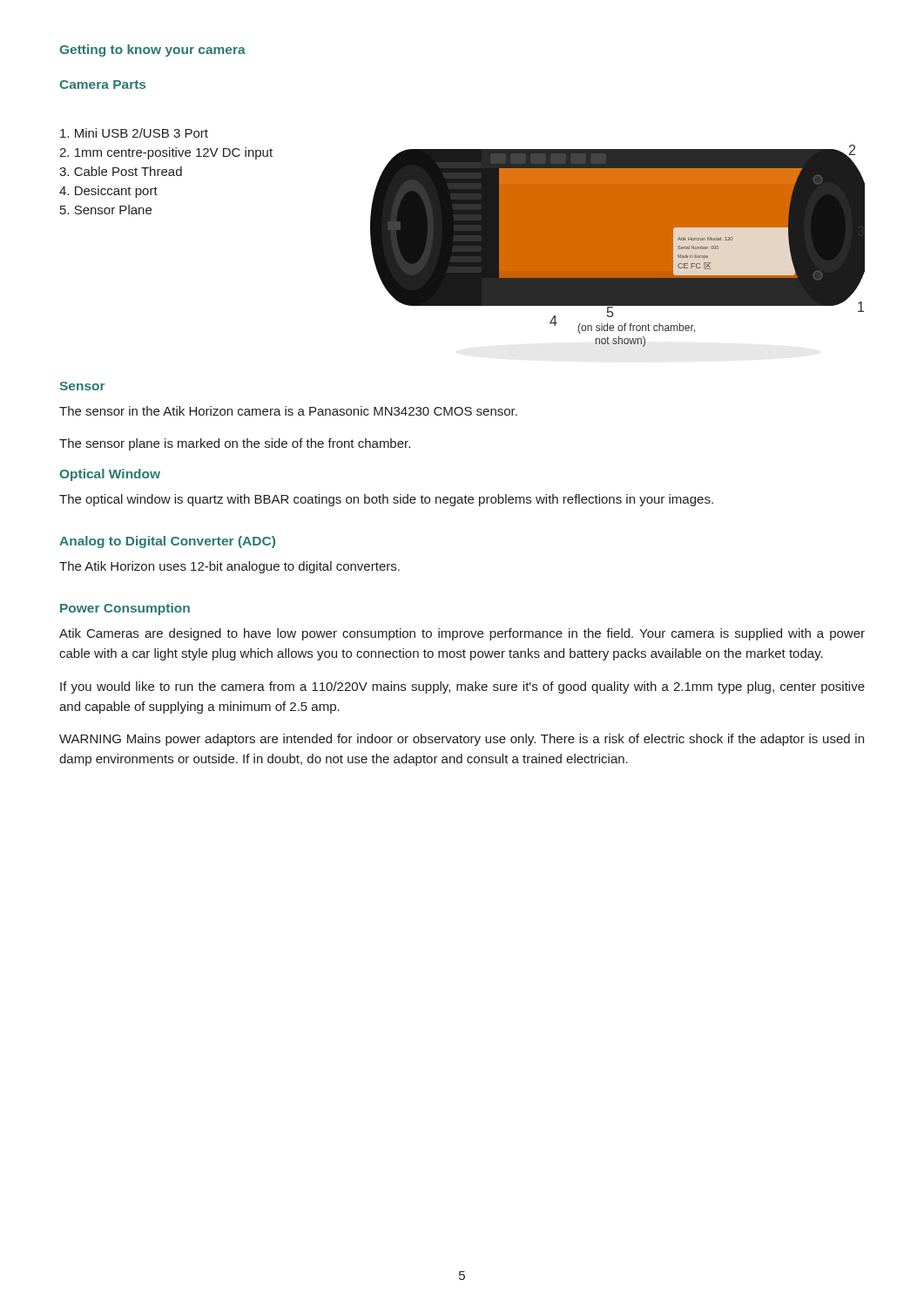Select the photo
The width and height of the screenshot is (924, 1307).
[604, 227]
